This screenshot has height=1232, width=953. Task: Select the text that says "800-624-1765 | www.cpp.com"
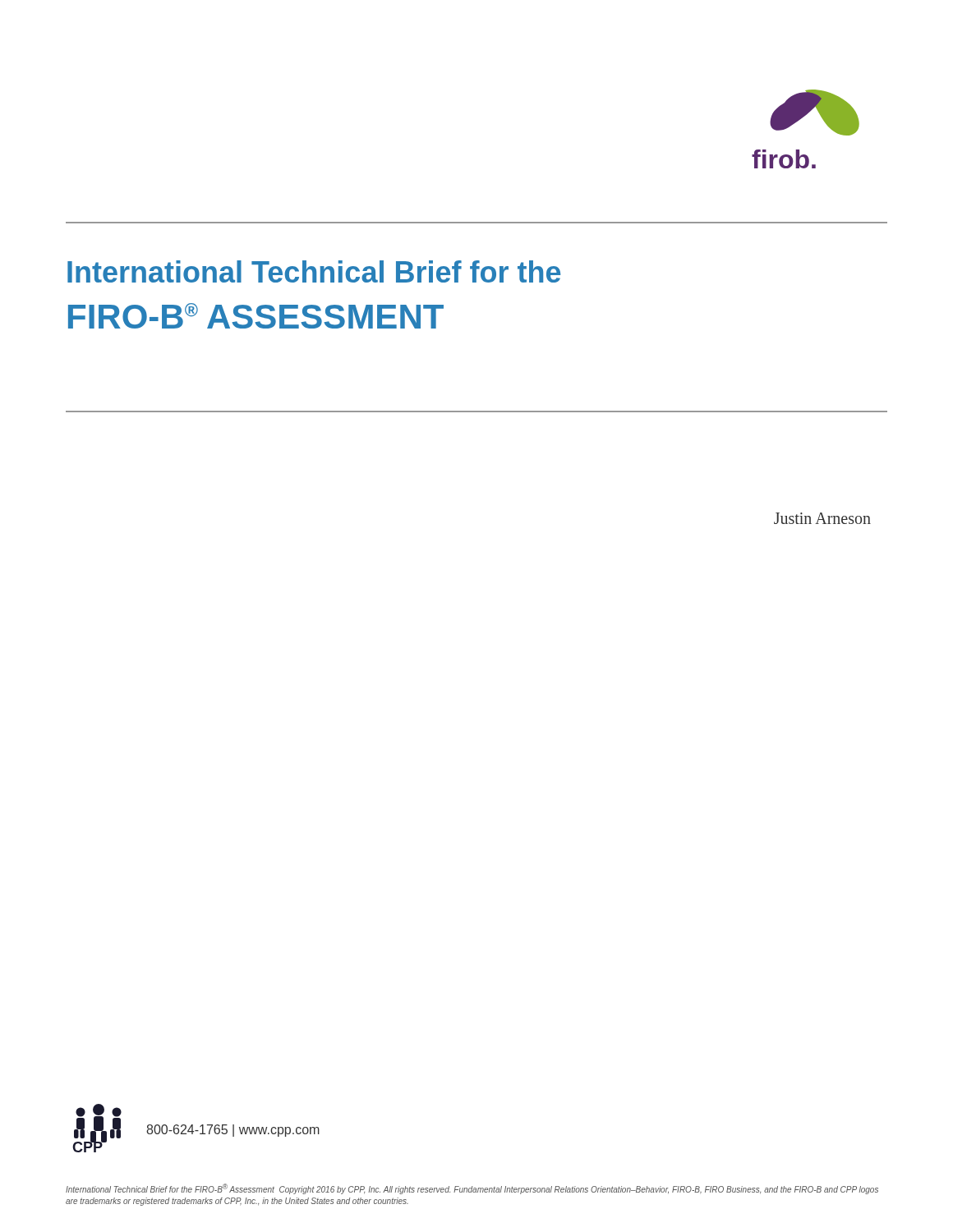(233, 1129)
